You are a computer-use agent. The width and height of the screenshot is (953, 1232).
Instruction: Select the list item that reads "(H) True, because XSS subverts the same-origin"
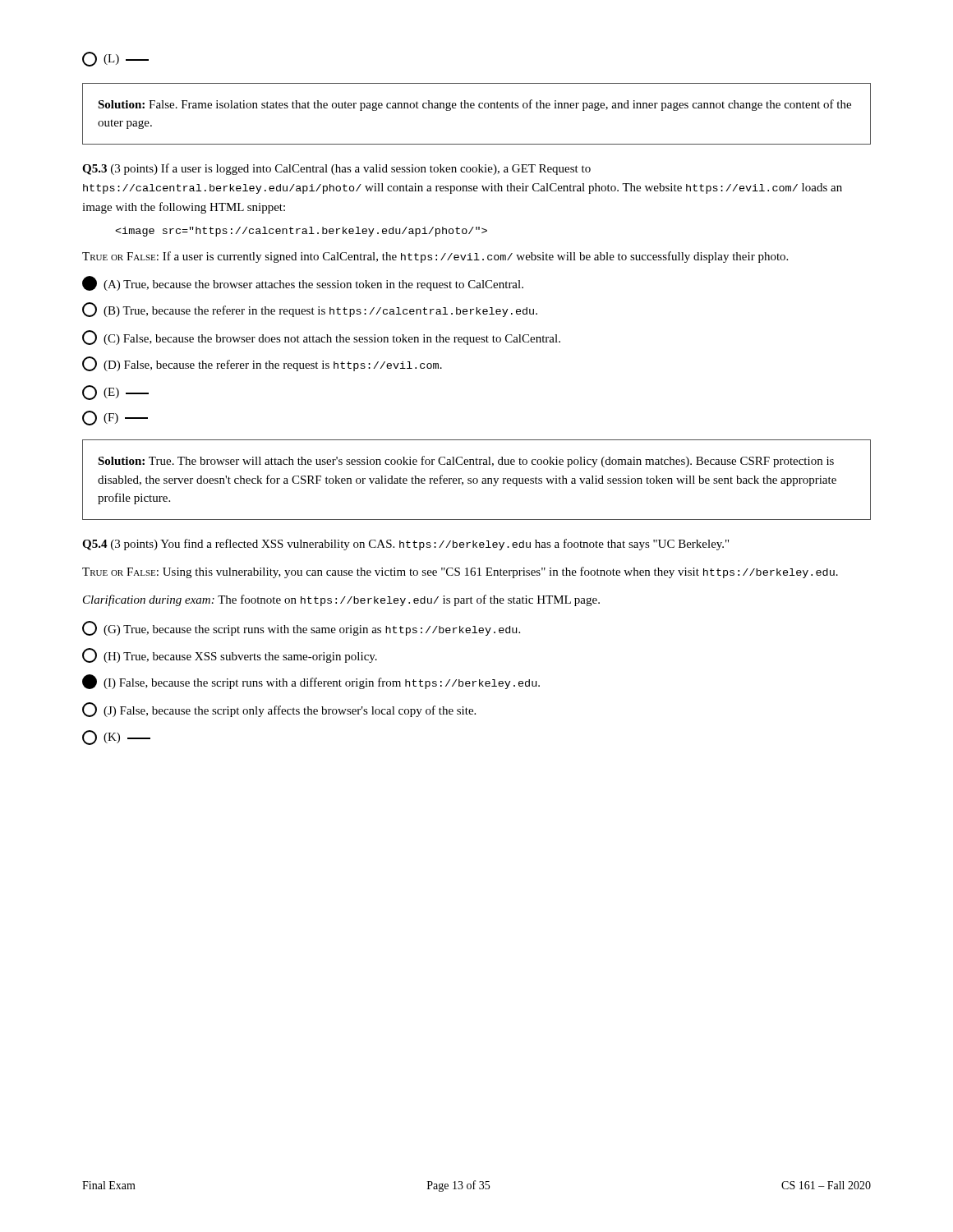coord(230,656)
